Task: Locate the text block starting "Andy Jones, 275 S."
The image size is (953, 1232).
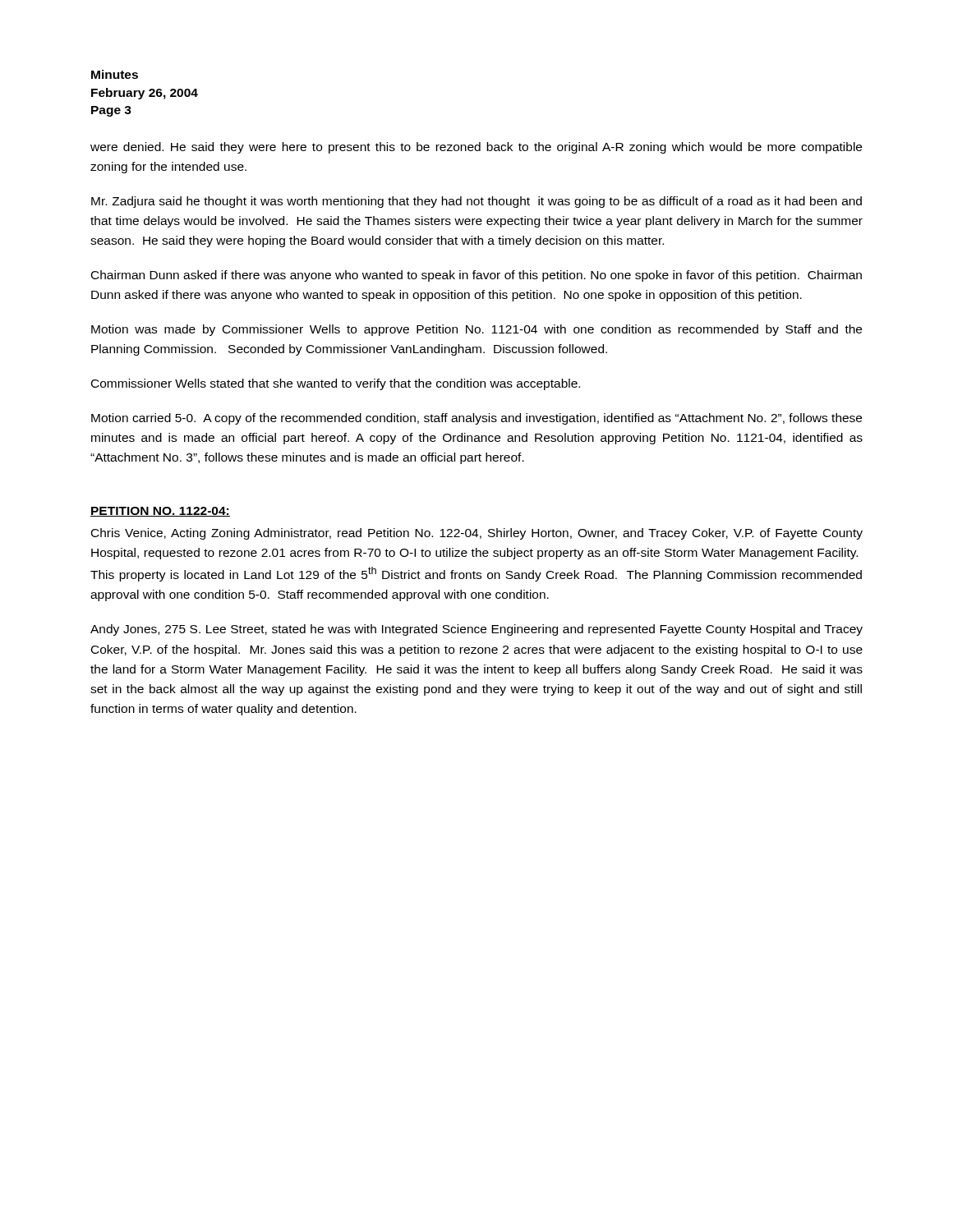Action: coord(476,669)
